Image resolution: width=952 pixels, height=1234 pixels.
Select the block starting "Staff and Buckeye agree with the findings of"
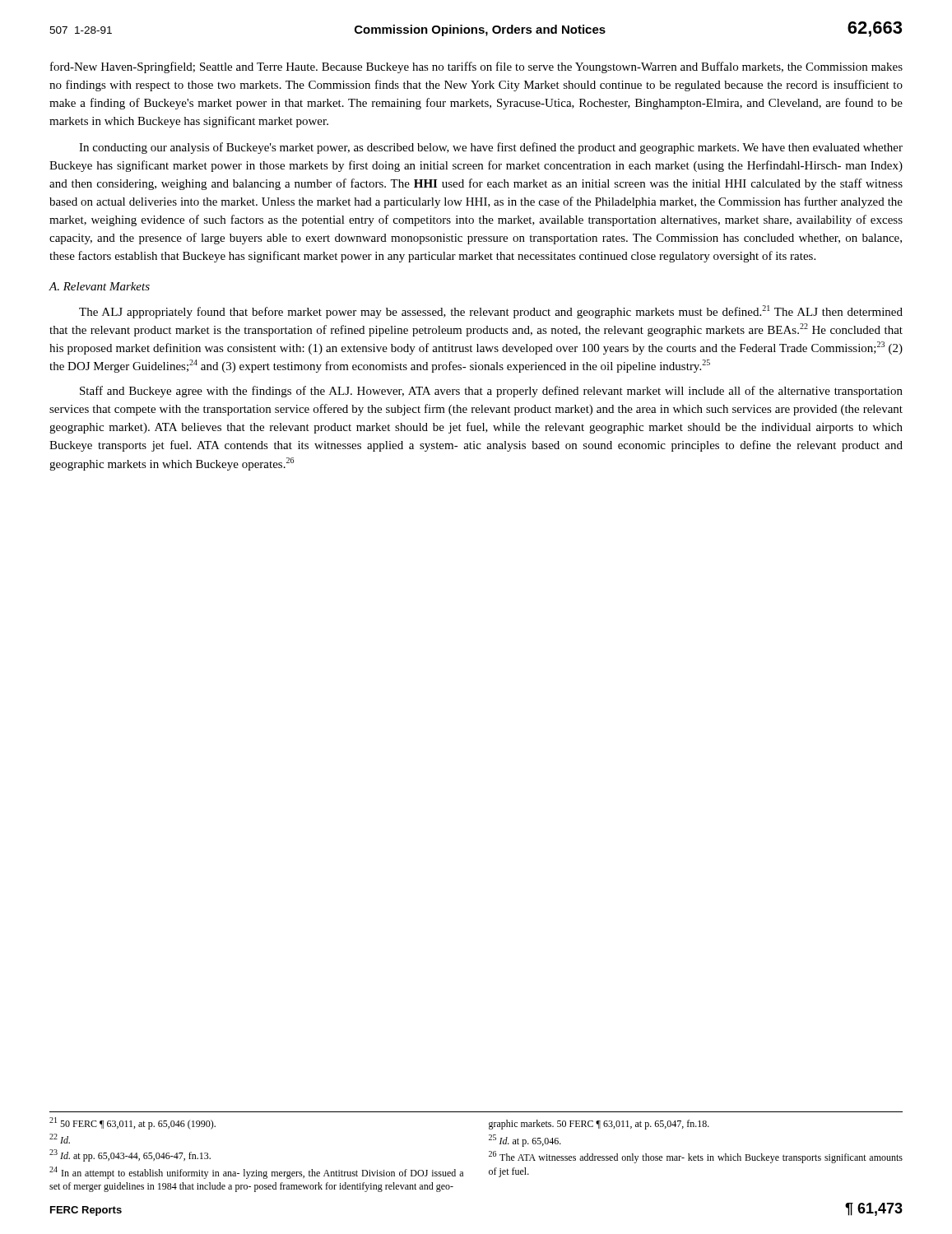(476, 427)
